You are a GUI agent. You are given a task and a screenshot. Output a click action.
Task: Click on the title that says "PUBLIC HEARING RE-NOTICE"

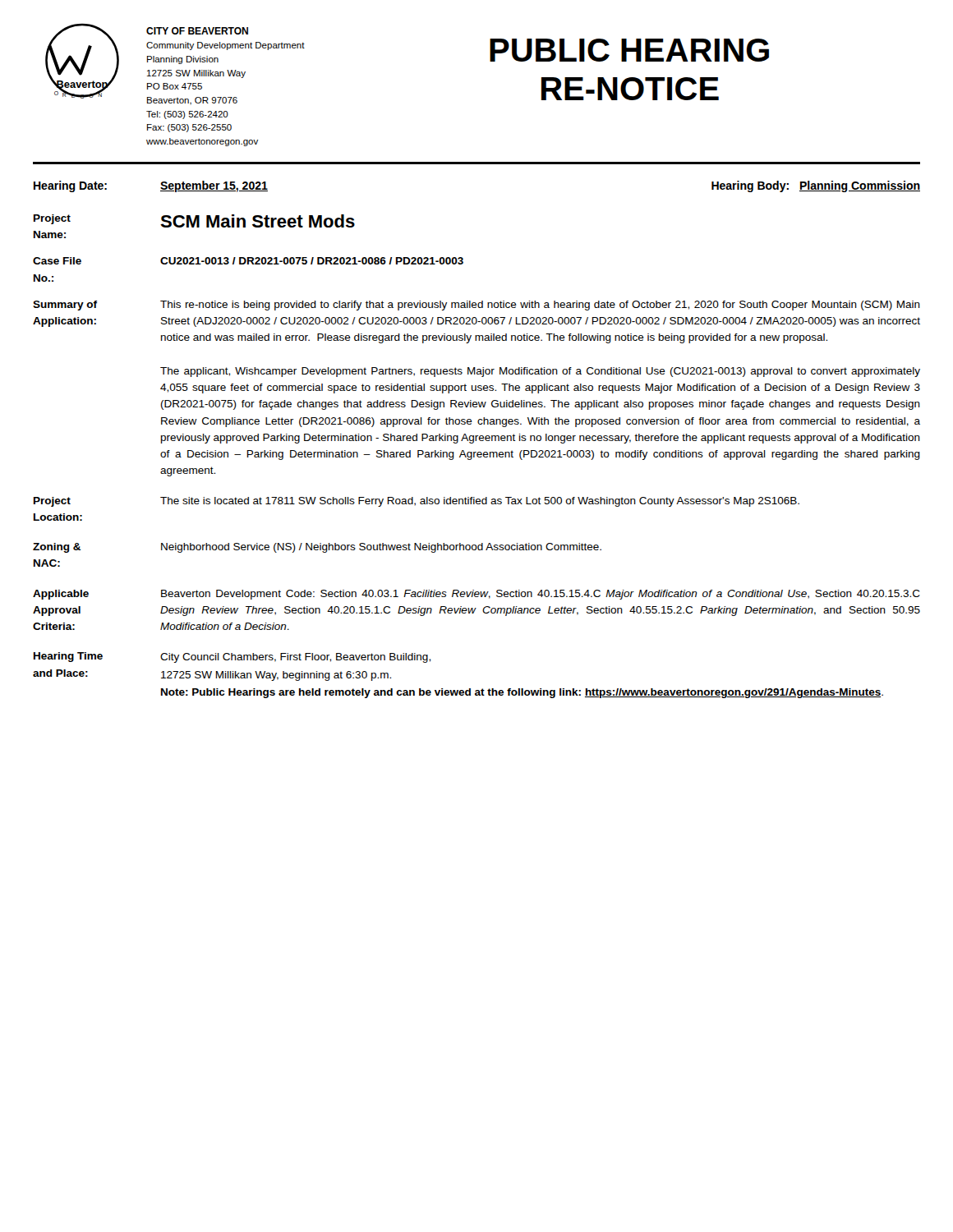629,70
